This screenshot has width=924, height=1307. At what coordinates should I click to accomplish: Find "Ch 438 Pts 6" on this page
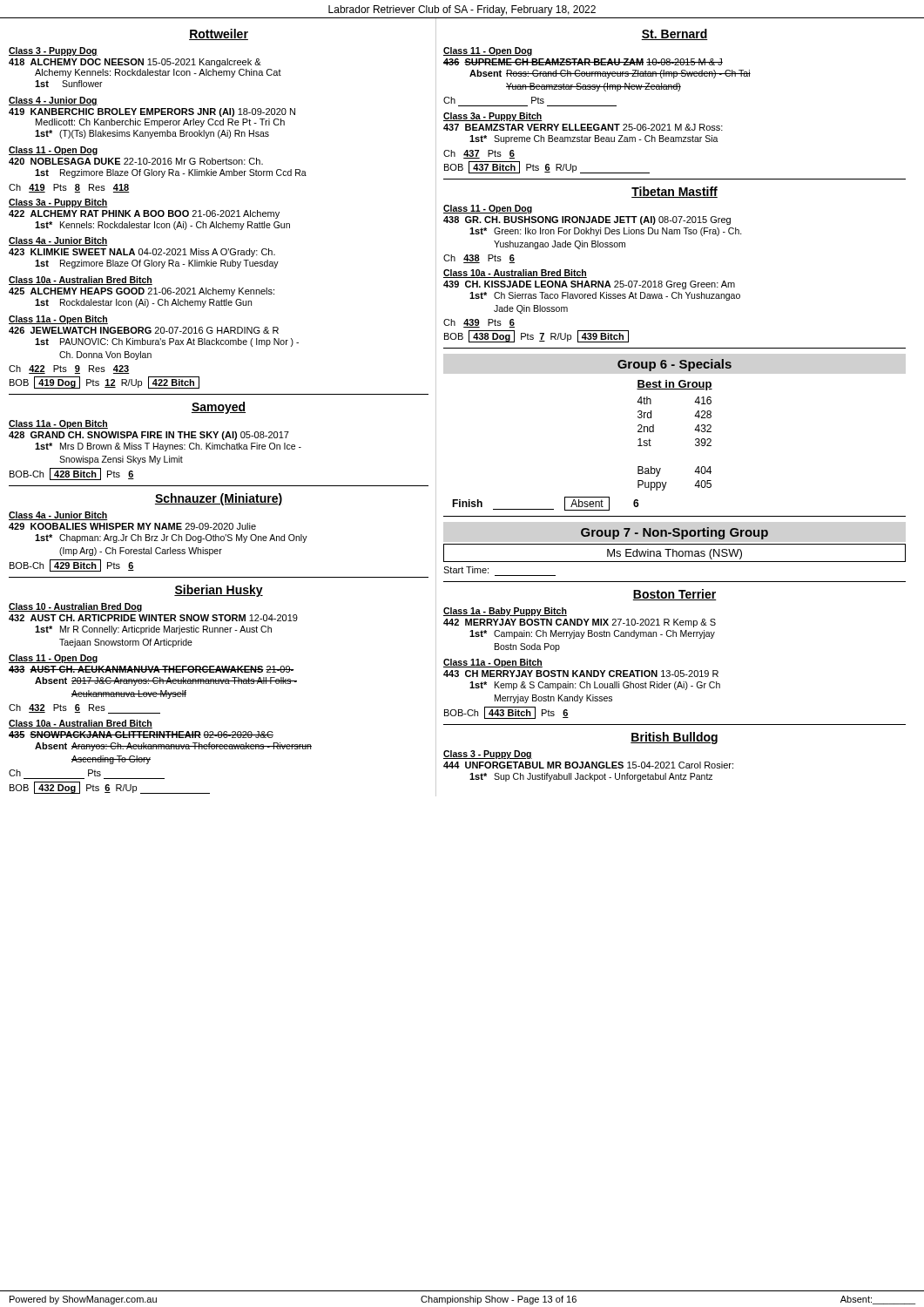pos(479,258)
